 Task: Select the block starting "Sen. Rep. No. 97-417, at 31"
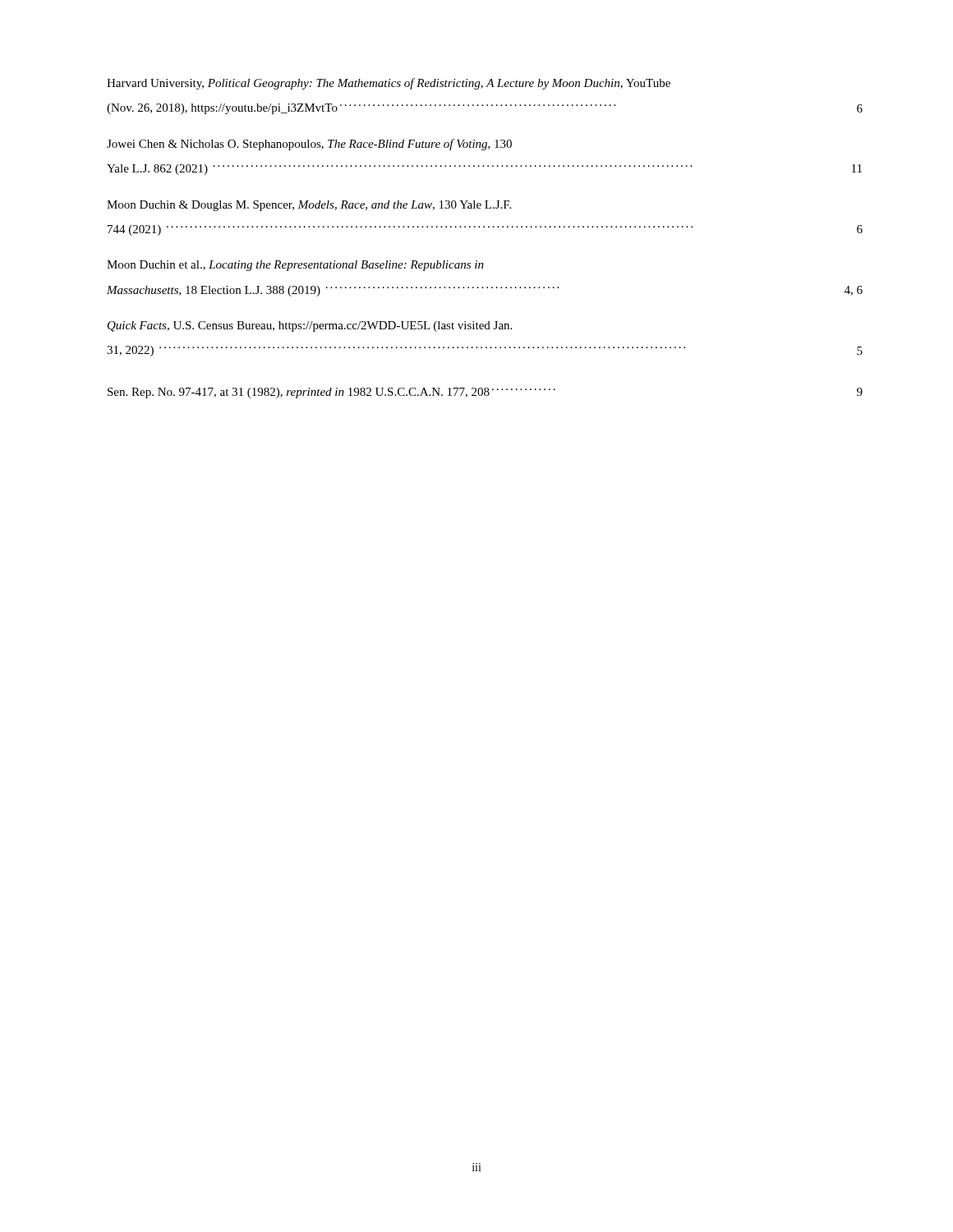pos(485,389)
